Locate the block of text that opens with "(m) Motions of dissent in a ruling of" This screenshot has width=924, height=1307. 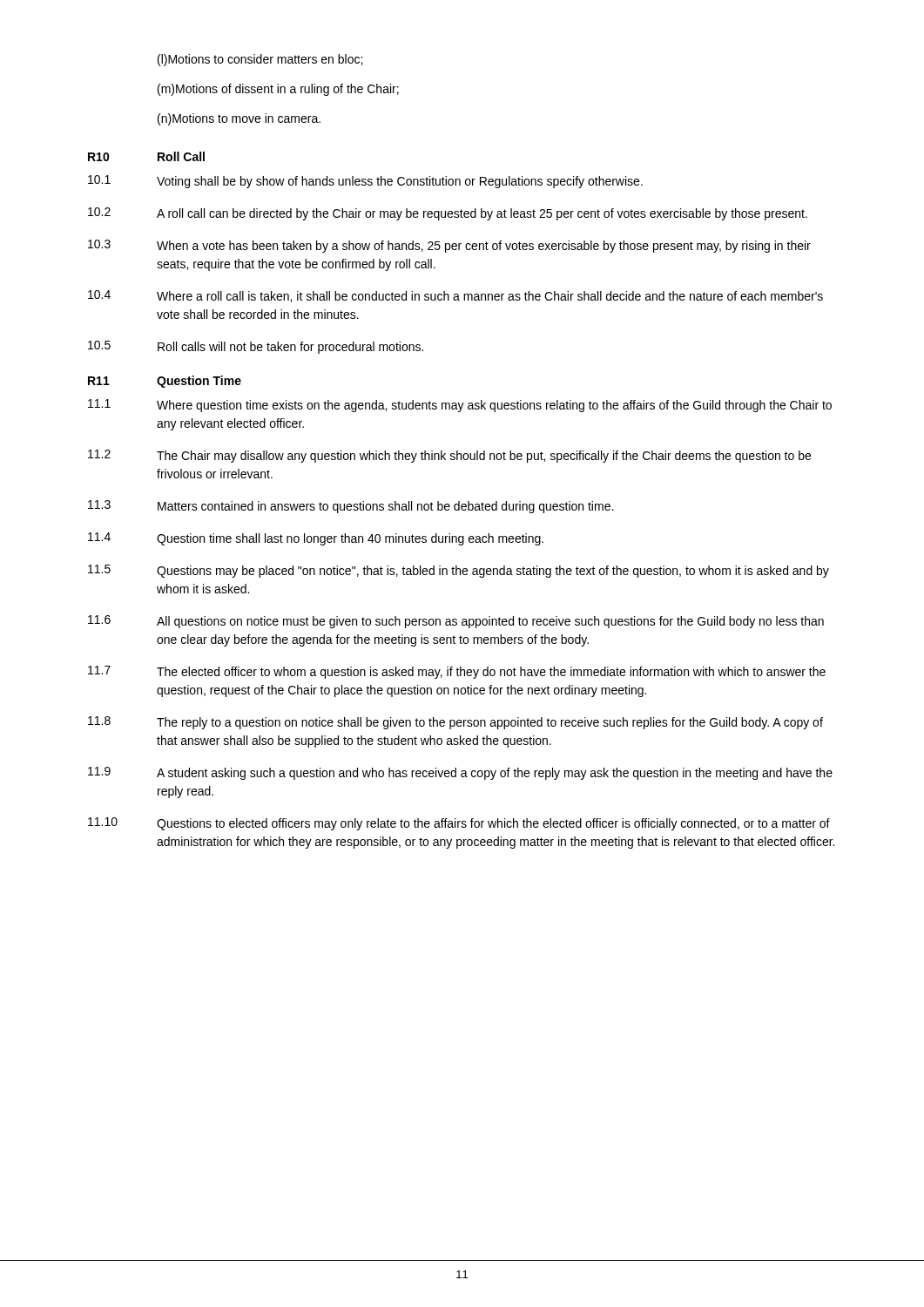click(x=278, y=90)
